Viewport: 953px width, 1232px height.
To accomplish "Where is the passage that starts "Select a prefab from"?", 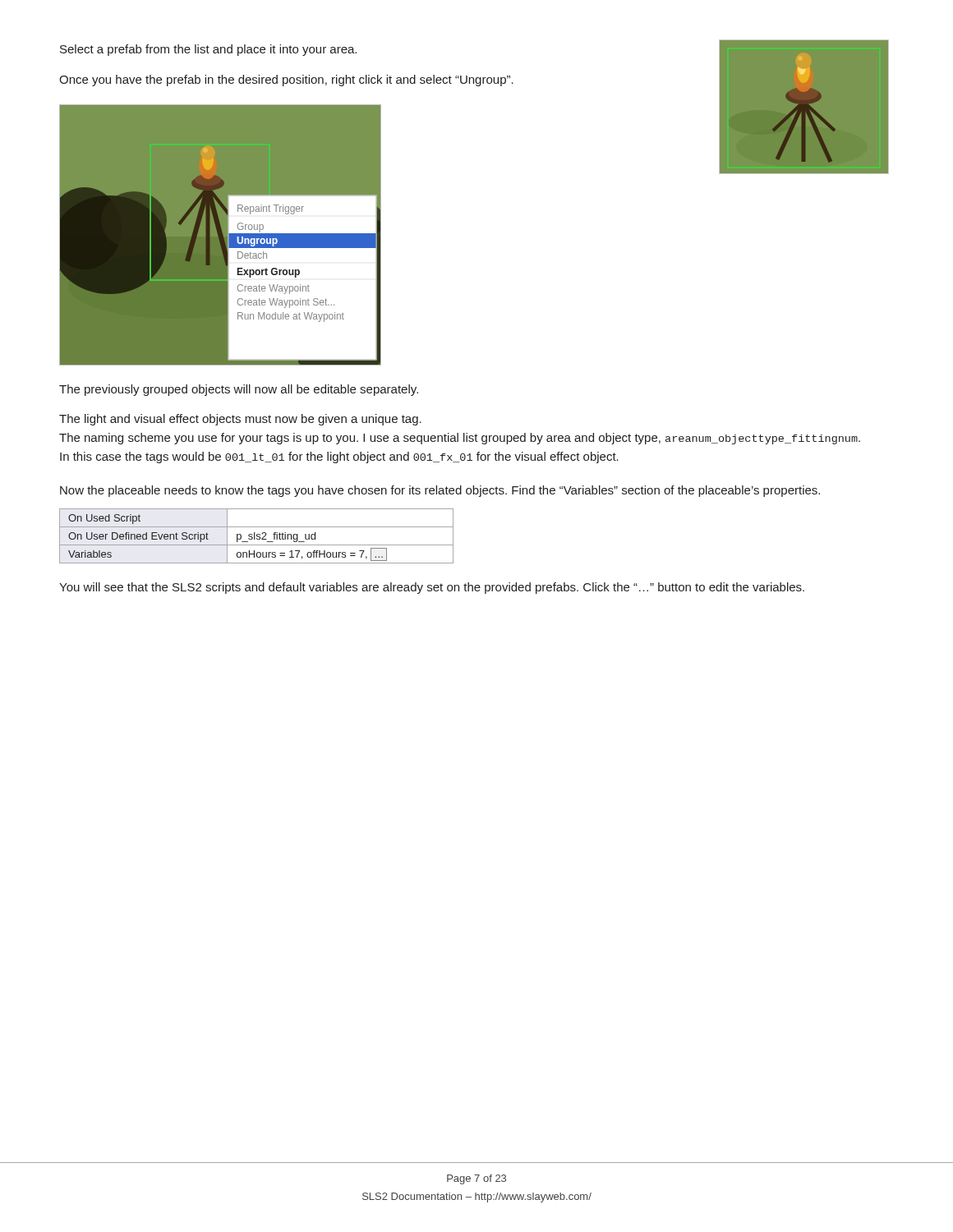I will point(209,49).
